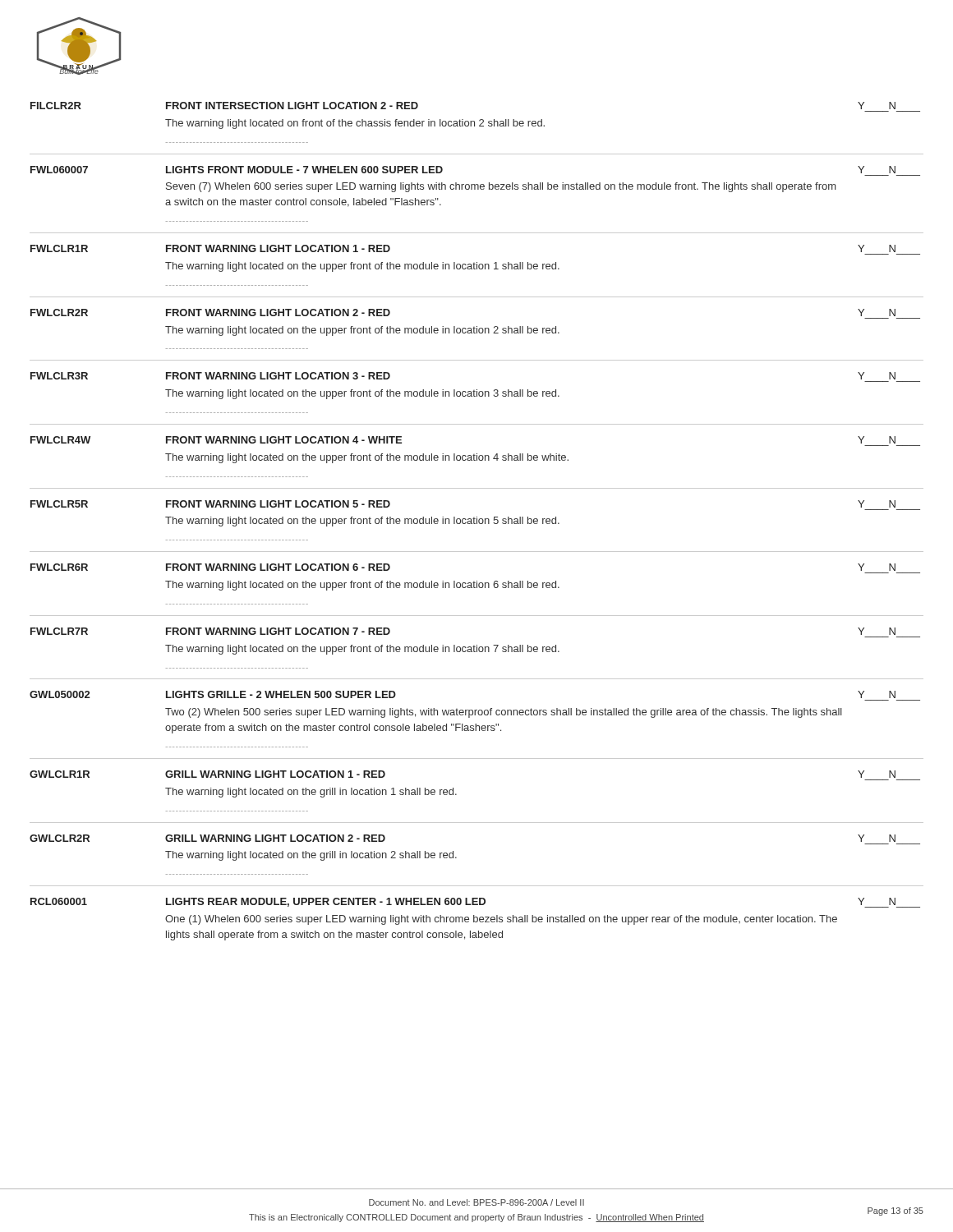Find the region starting "GWLCLR2R GRILL WARNING LIGHT LOCATION 2 - RED"
Image resolution: width=953 pixels, height=1232 pixels.
(56, 838)
